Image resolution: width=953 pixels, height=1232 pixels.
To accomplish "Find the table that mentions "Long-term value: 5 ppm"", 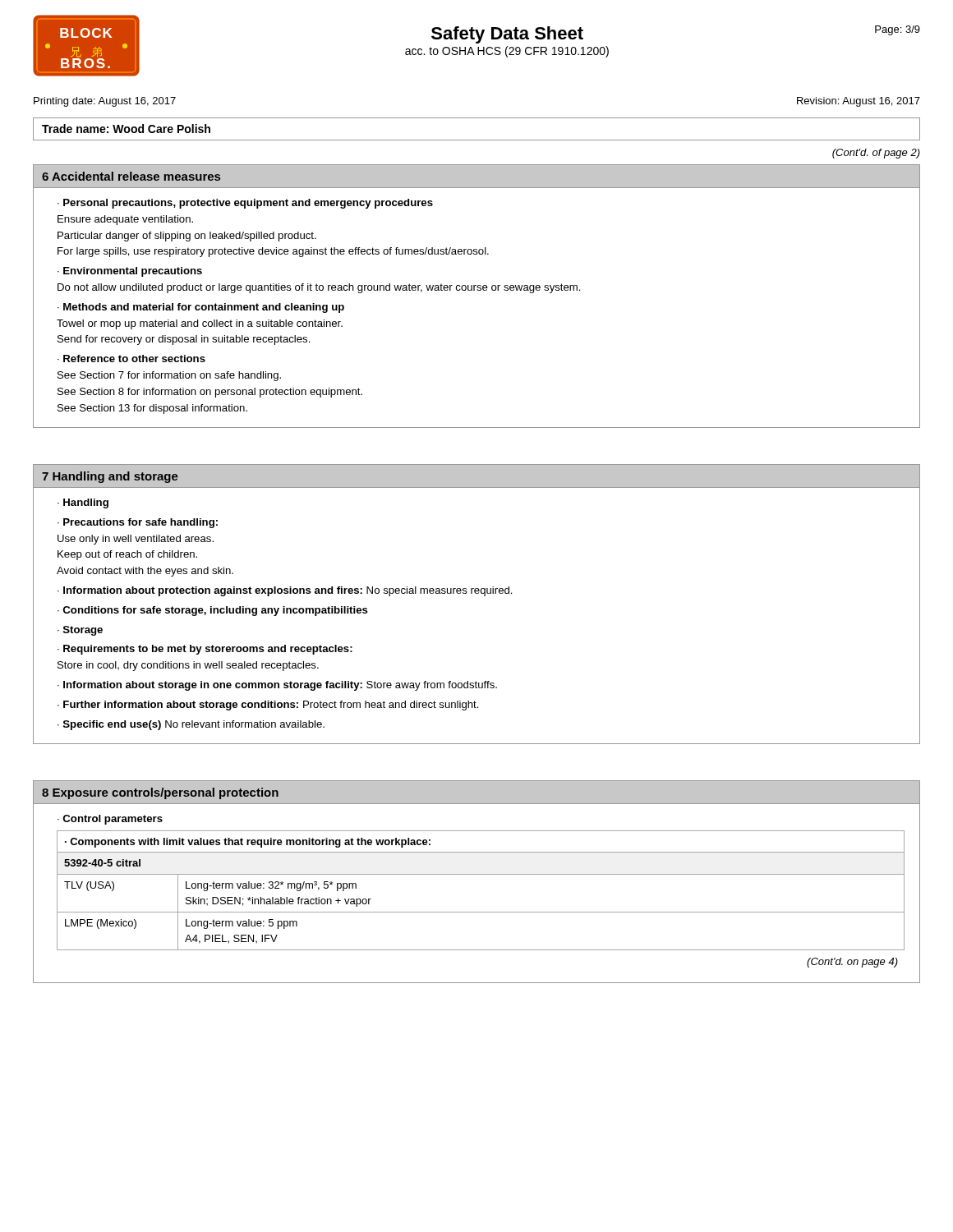I will point(481,902).
